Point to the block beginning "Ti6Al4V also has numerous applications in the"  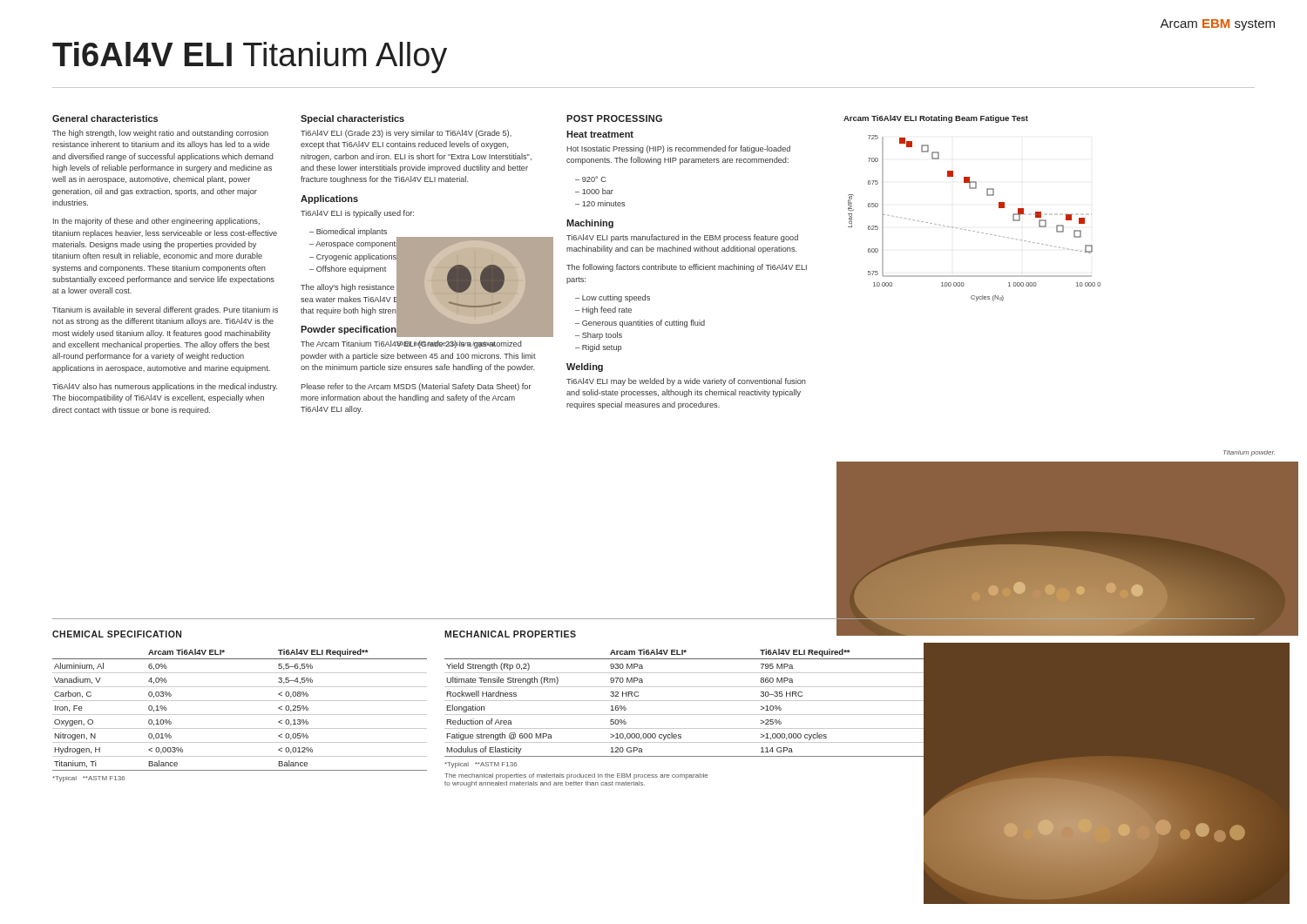pos(165,398)
